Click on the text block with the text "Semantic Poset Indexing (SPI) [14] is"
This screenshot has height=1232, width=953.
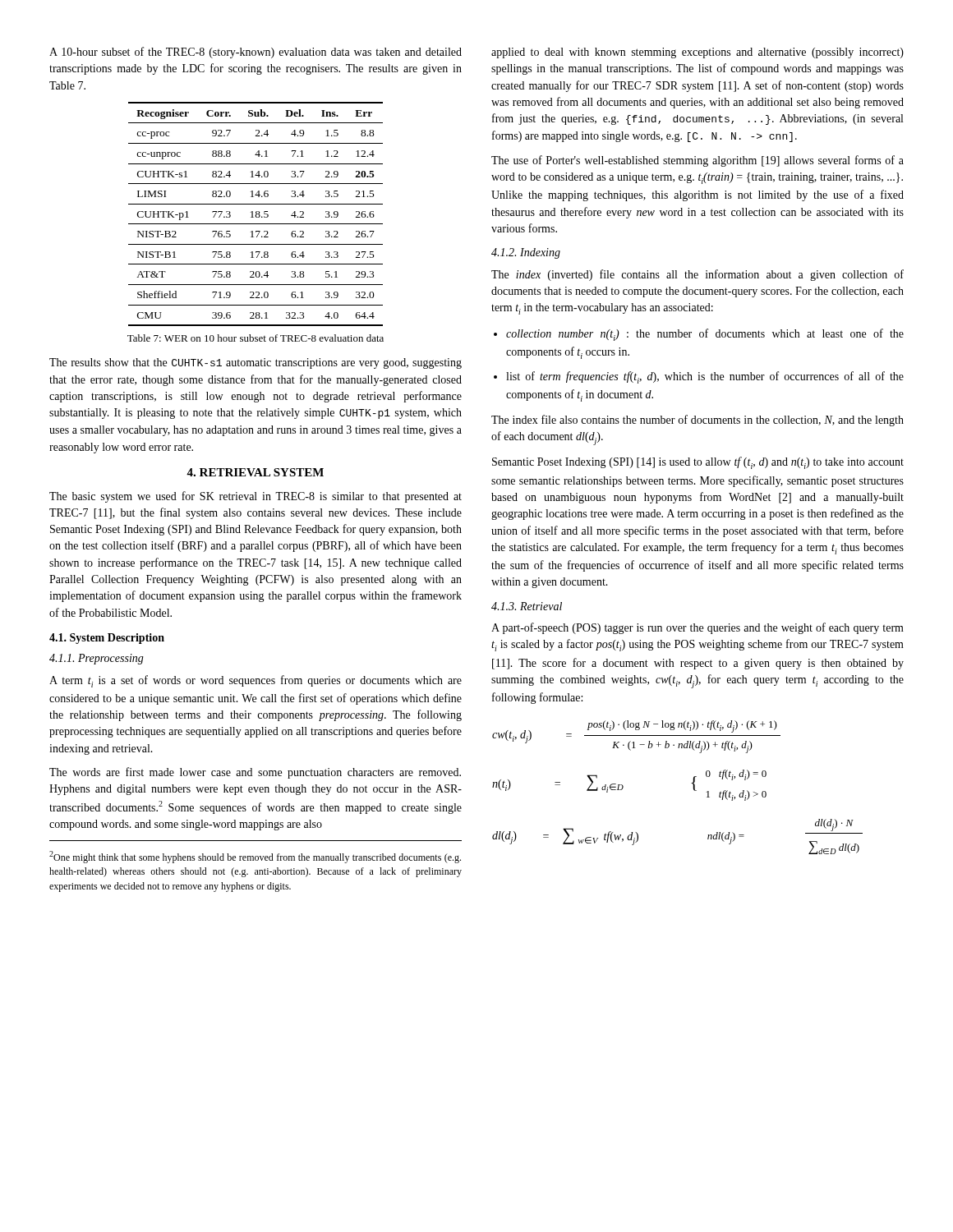pos(698,523)
